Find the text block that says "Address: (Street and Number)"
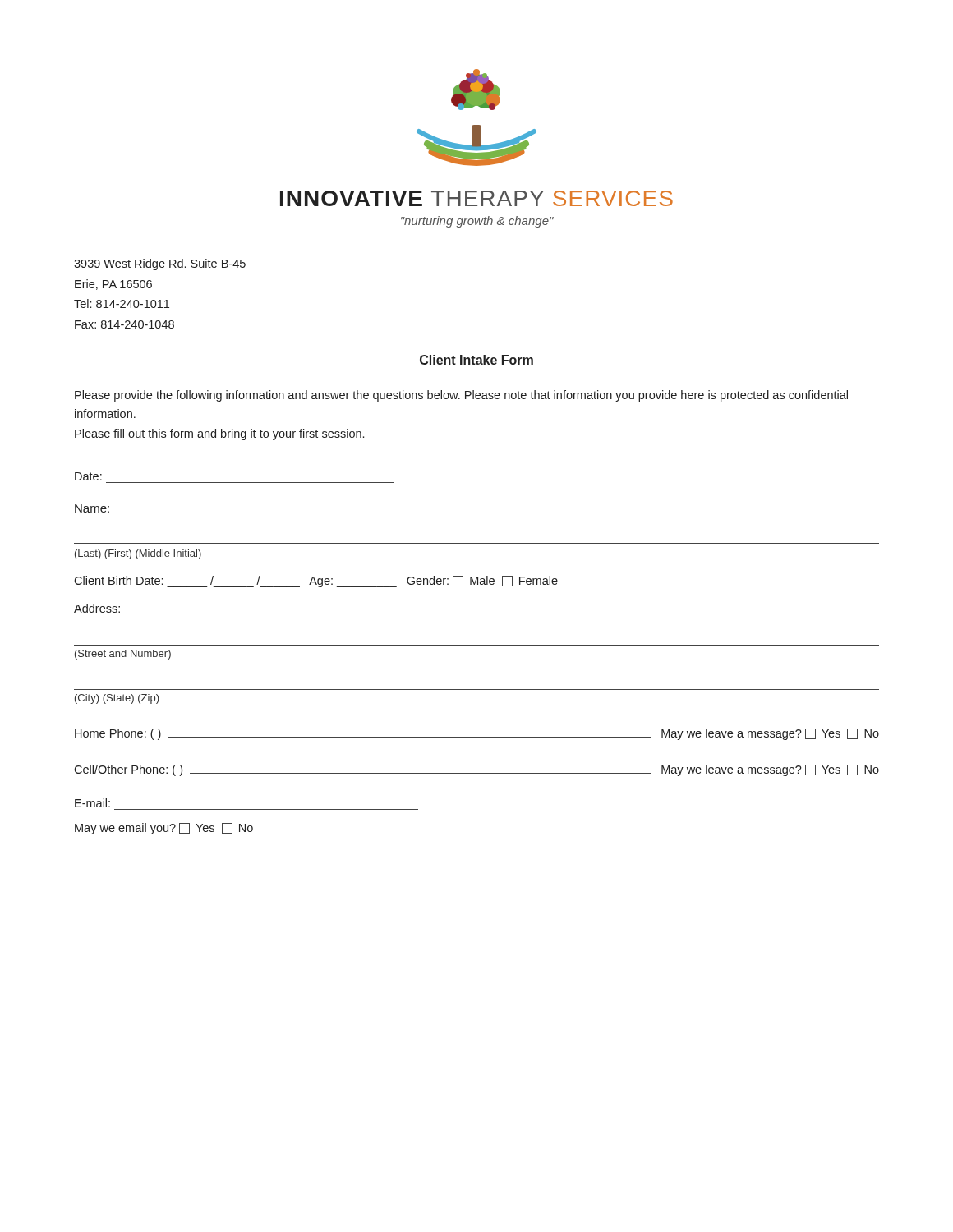The width and height of the screenshot is (953, 1232). pos(476,653)
